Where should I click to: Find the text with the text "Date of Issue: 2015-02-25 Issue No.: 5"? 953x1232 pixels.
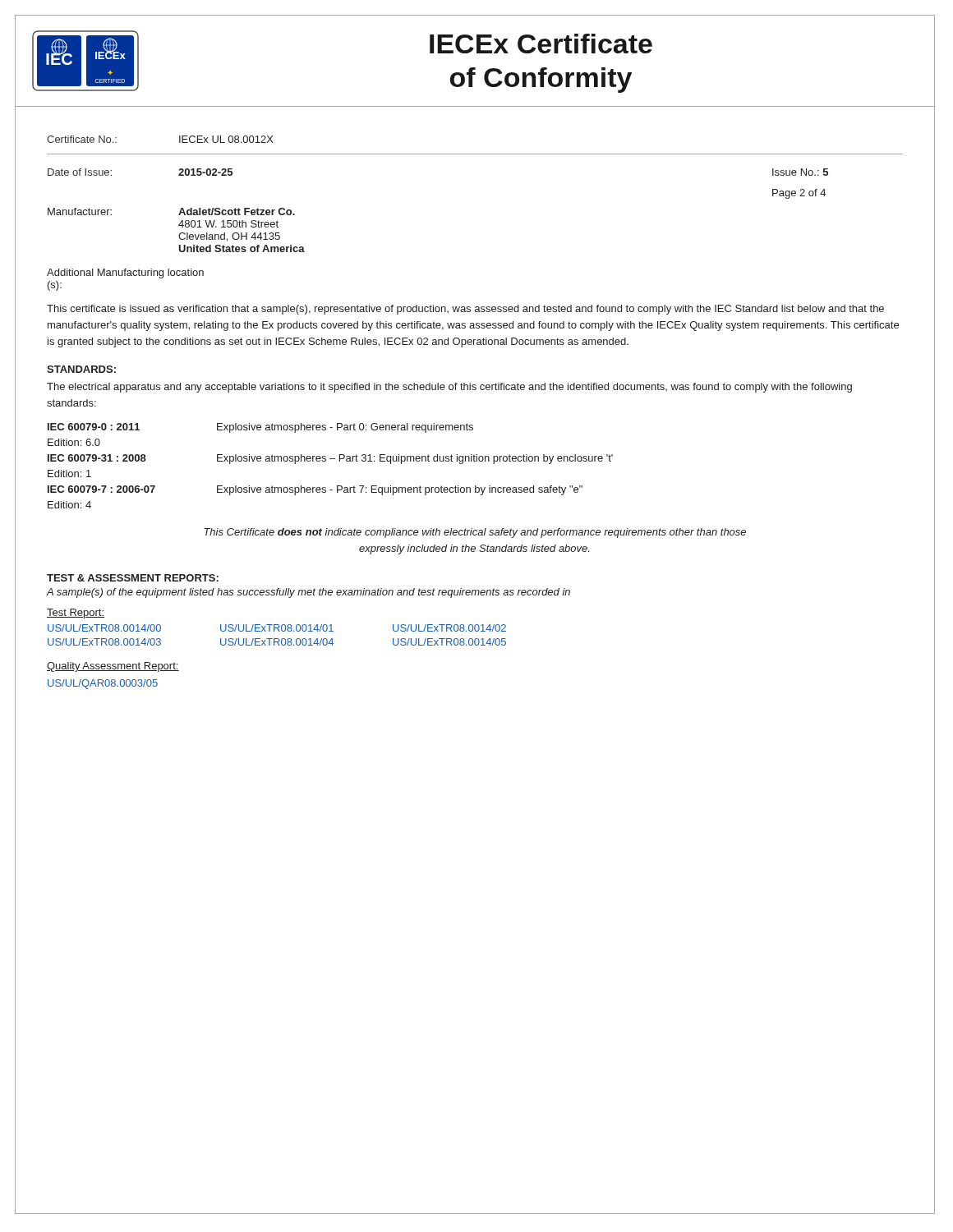coord(77,172)
